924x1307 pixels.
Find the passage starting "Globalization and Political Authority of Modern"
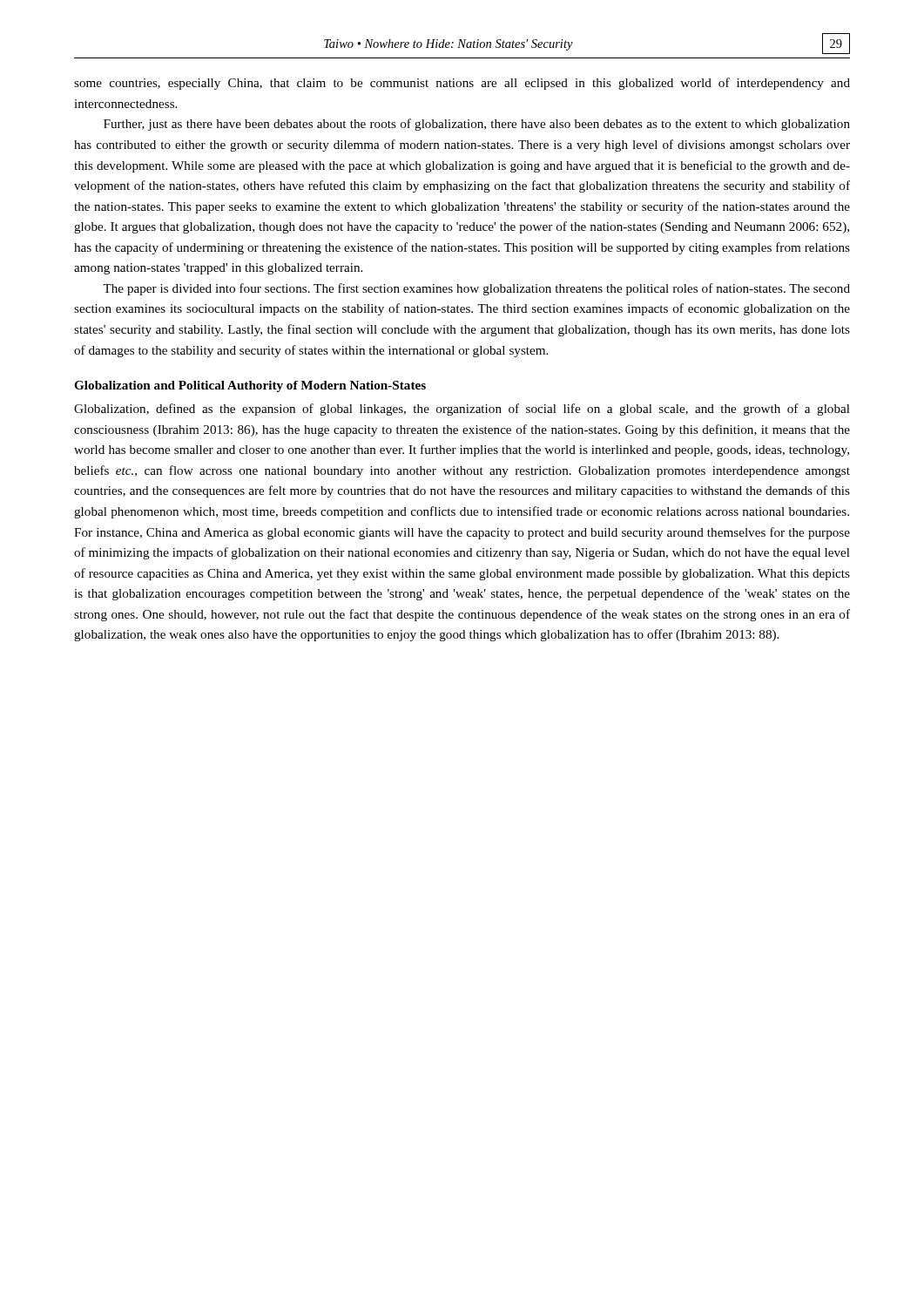coord(250,385)
